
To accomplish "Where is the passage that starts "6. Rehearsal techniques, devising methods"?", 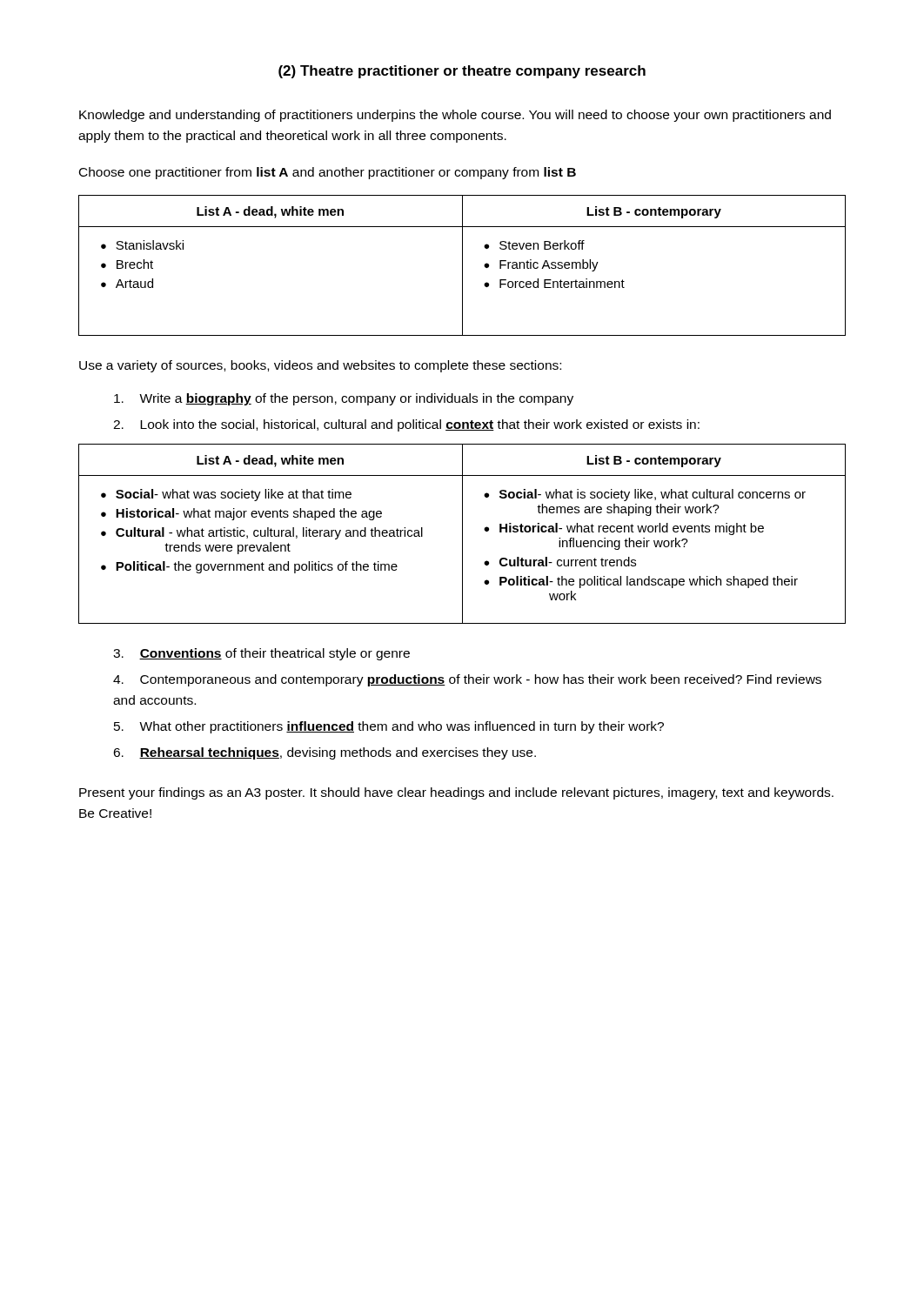I will click(325, 753).
